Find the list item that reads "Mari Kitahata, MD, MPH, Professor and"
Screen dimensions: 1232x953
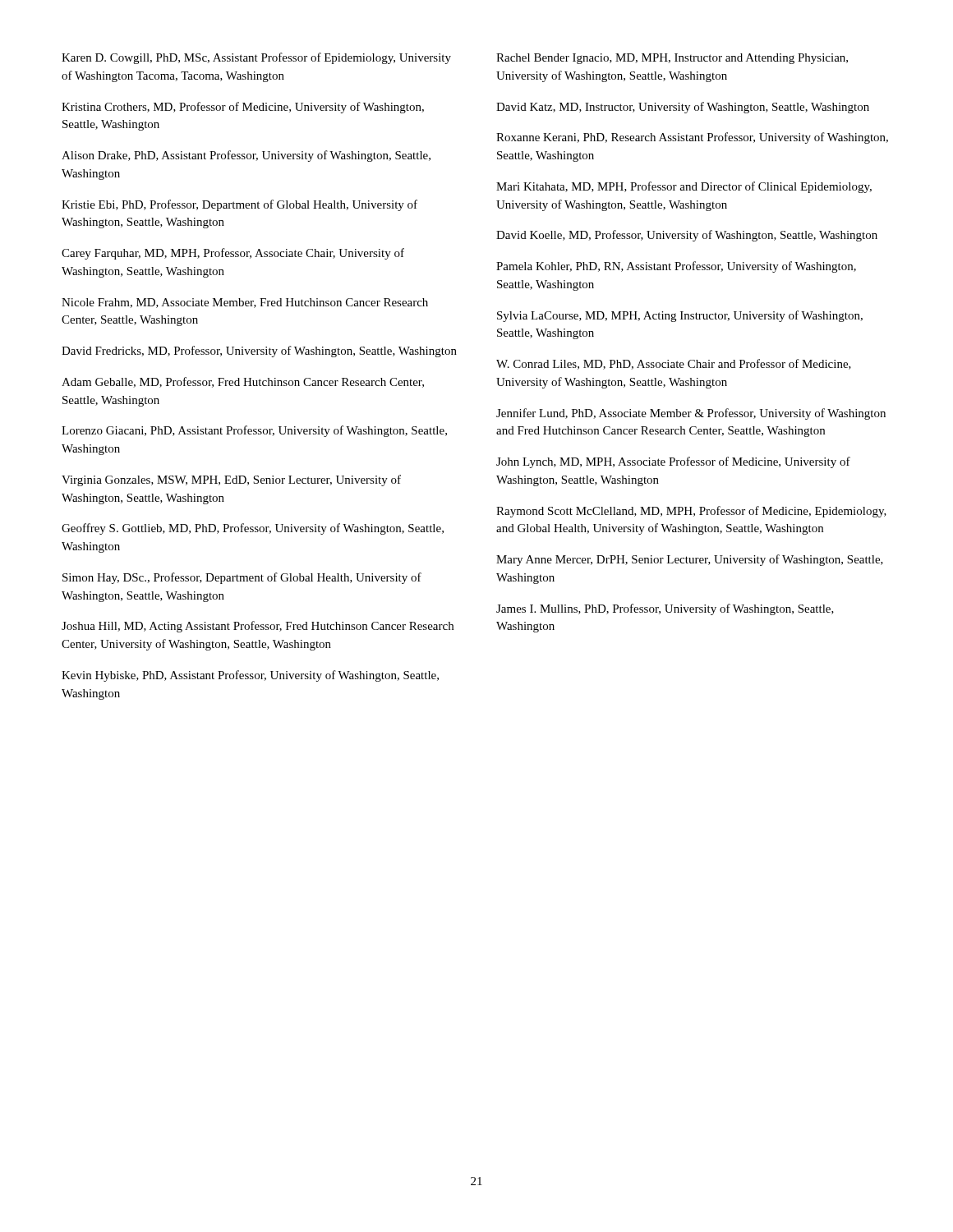point(684,195)
